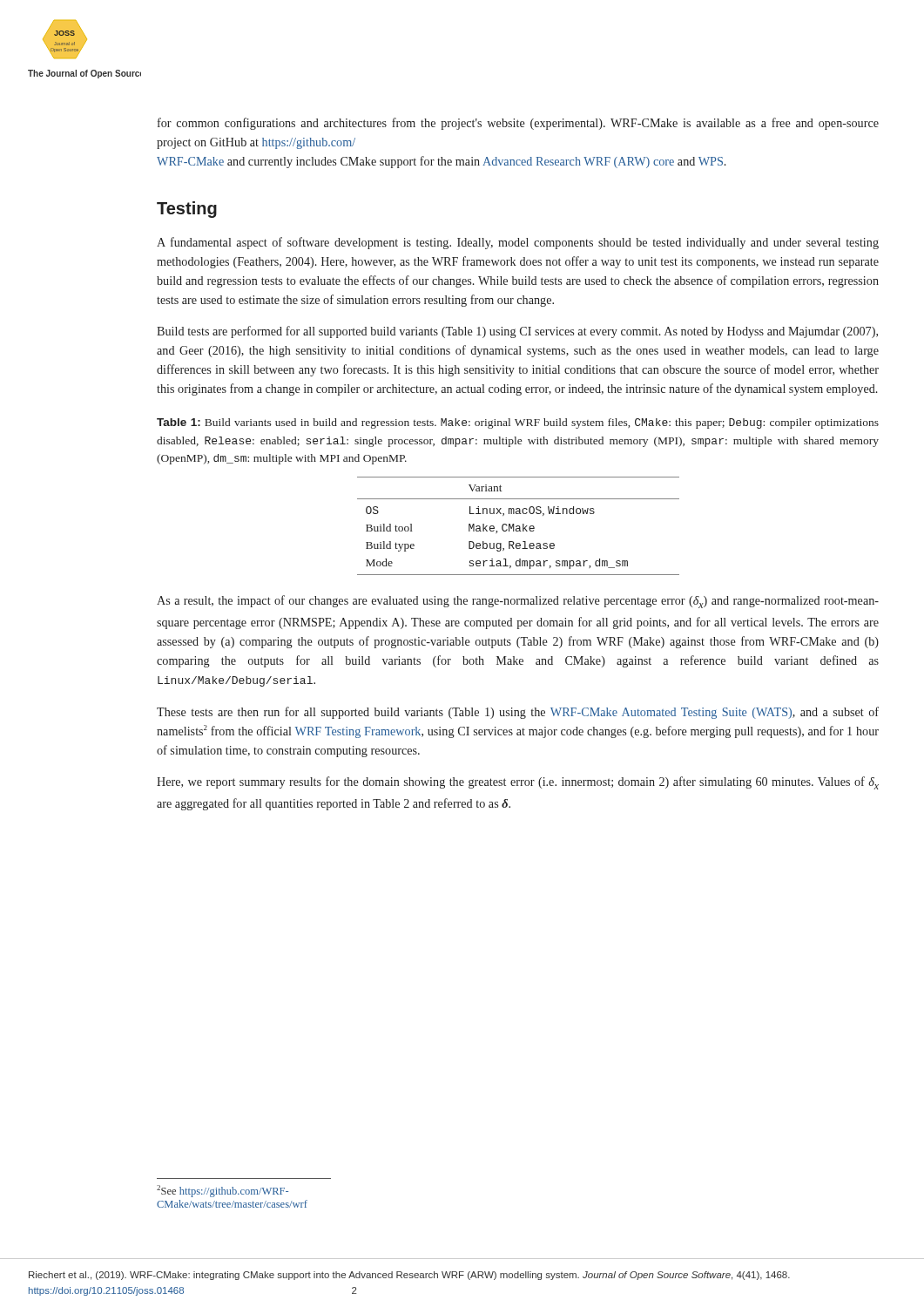Point to the caption beginning "Table 1: Build variants used"
This screenshot has height=1307, width=924.
coord(518,440)
